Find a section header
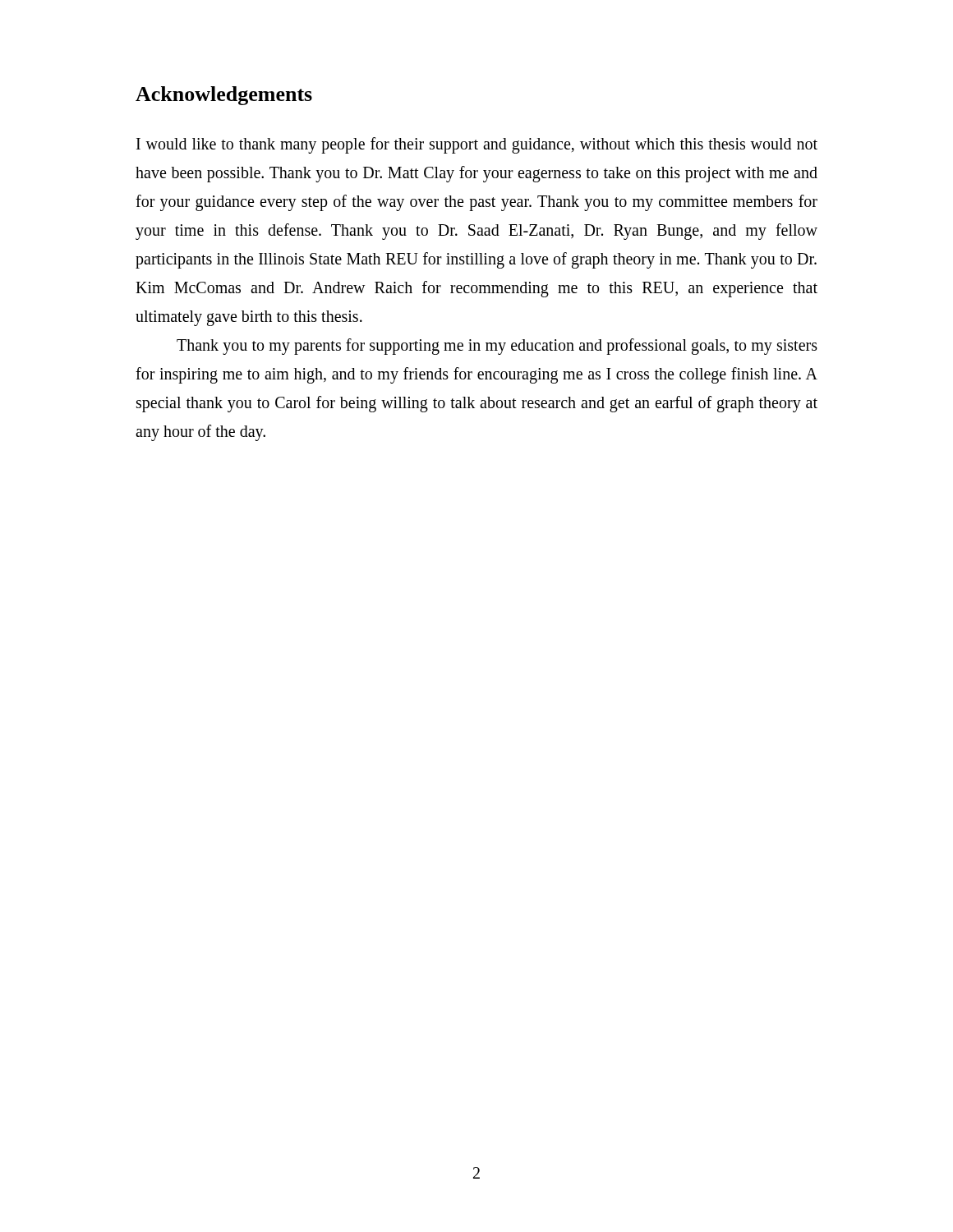 [224, 94]
